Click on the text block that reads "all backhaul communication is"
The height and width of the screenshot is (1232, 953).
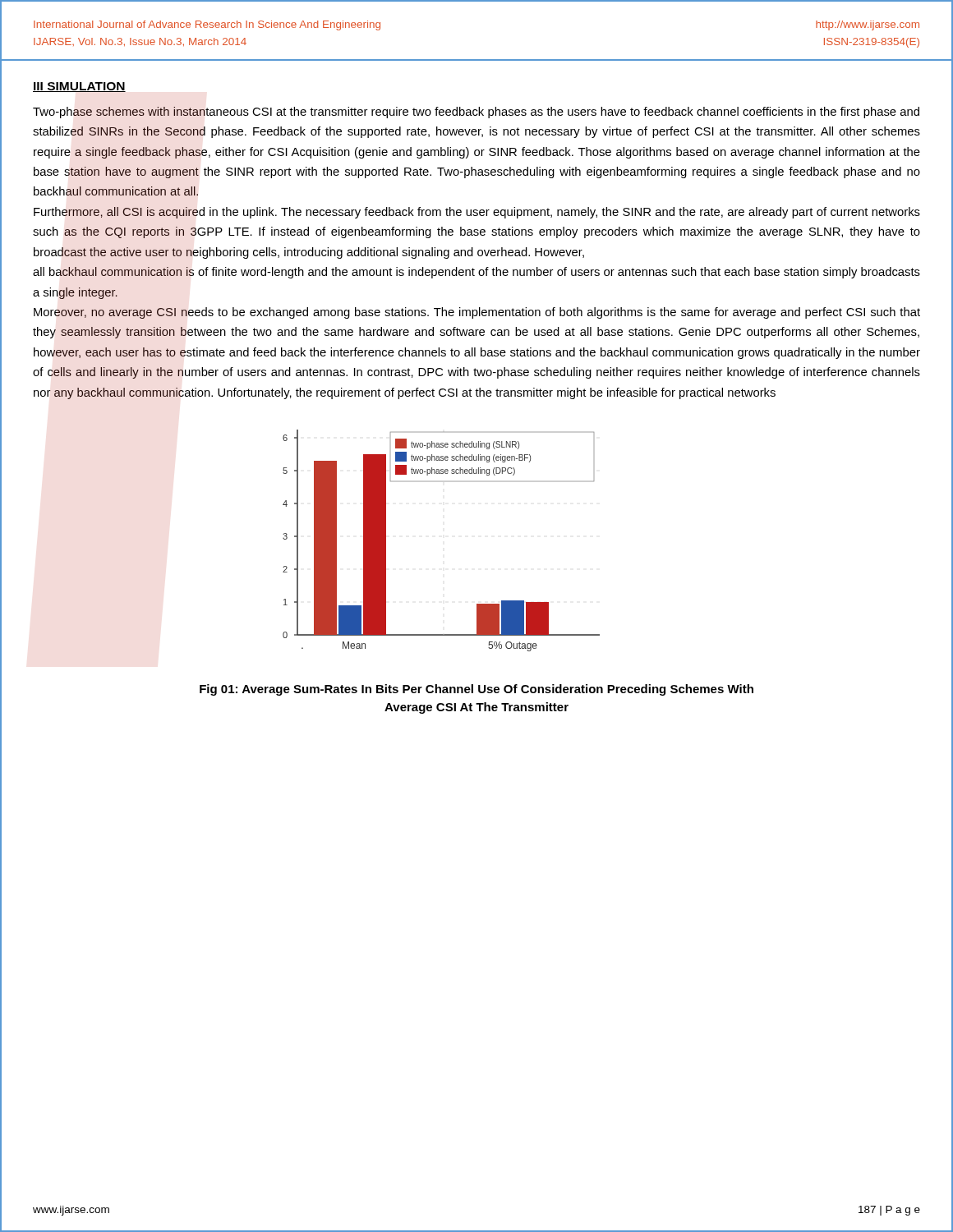(476, 282)
